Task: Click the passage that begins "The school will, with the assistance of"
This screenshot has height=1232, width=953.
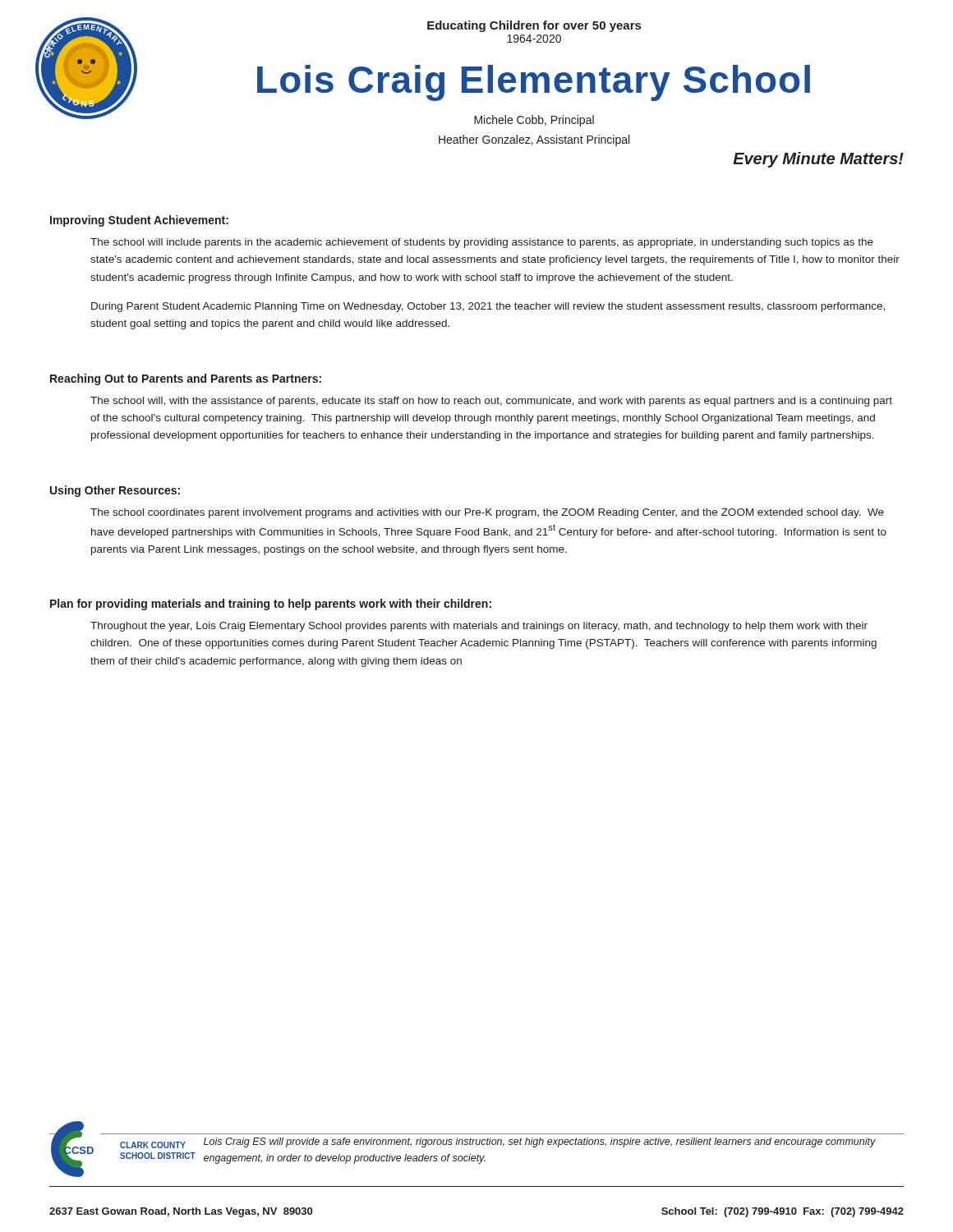Action: click(491, 418)
